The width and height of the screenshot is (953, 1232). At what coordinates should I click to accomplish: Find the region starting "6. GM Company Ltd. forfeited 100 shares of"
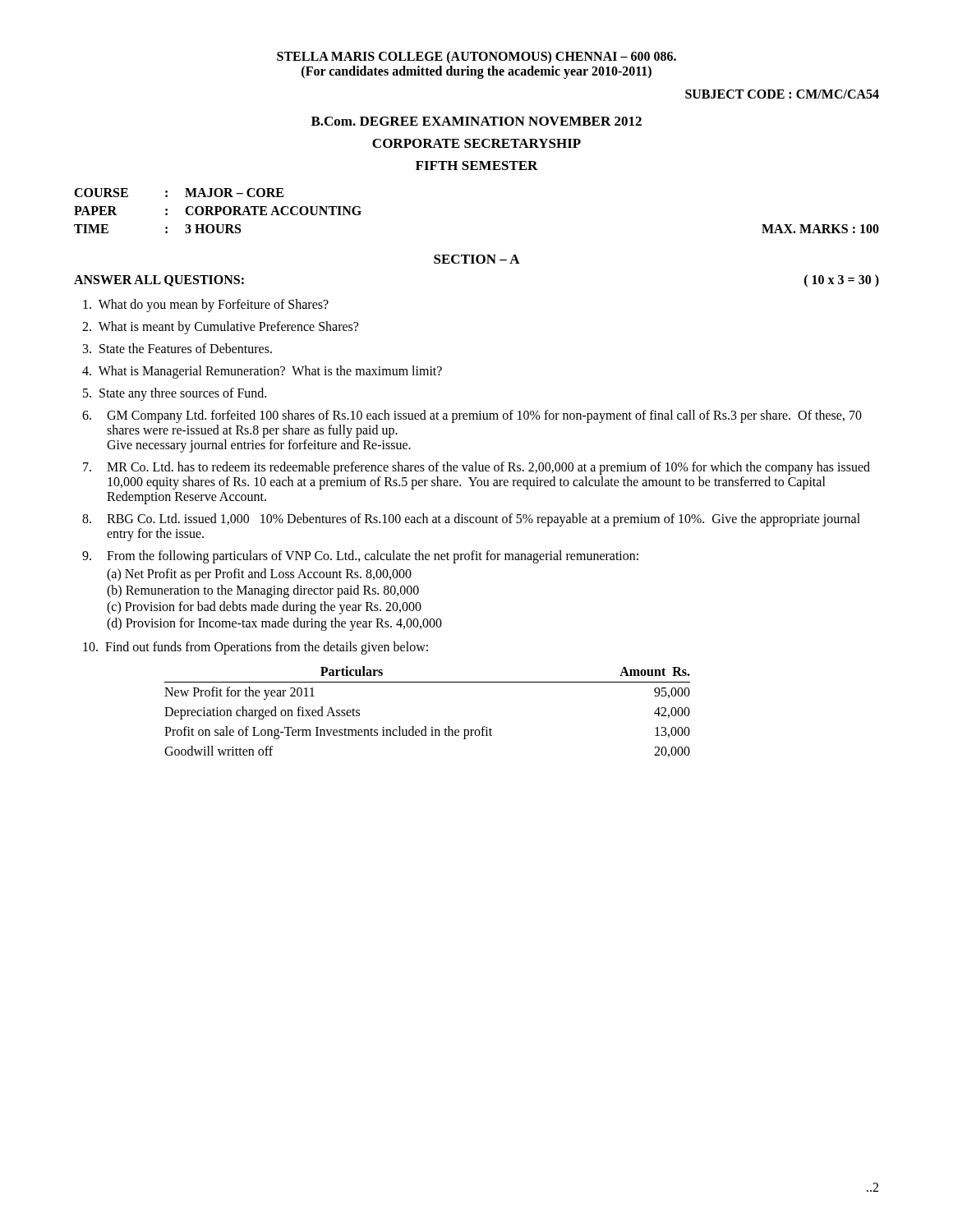click(x=481, y=430)
